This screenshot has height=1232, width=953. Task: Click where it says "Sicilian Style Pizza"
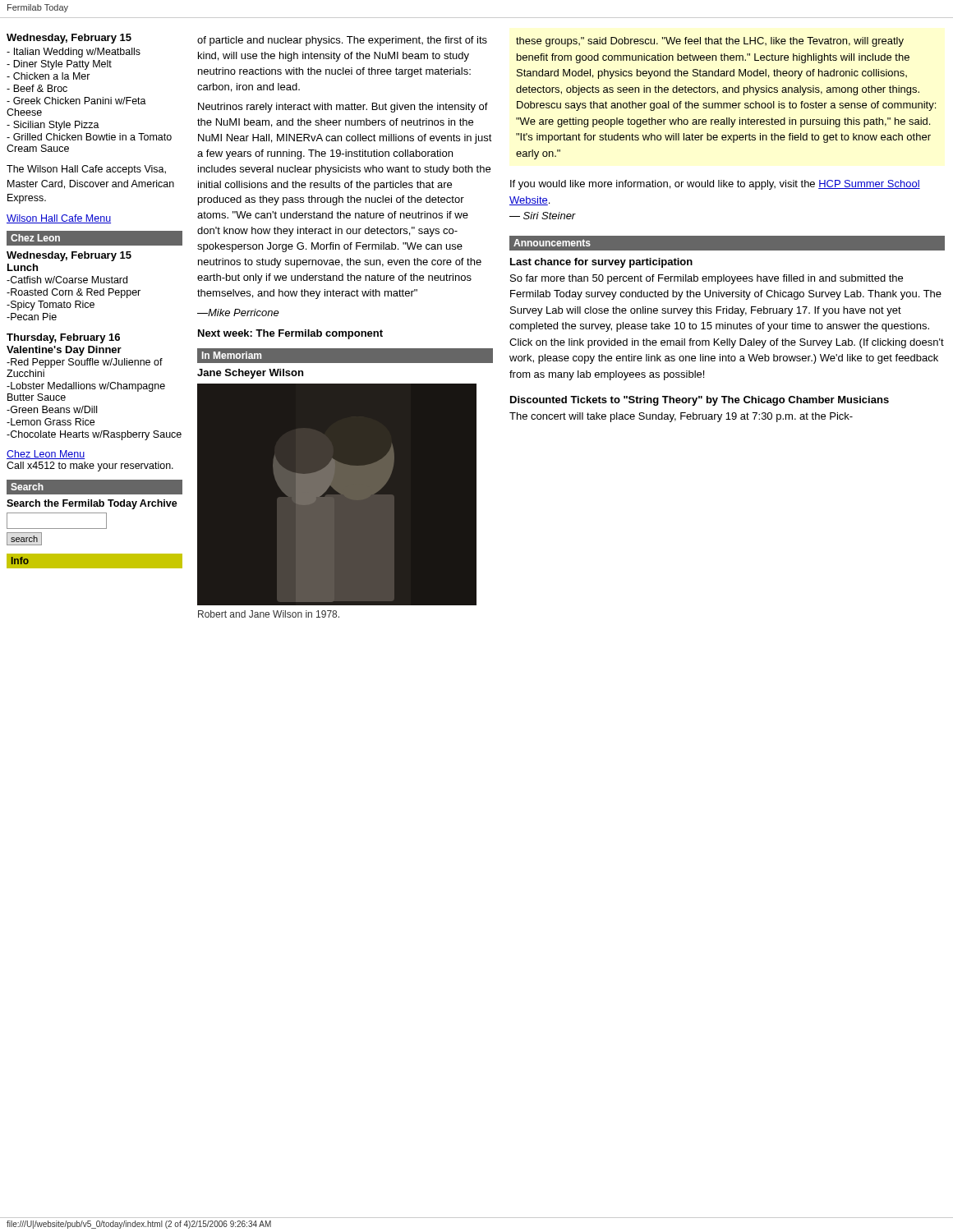click(53, 125)
